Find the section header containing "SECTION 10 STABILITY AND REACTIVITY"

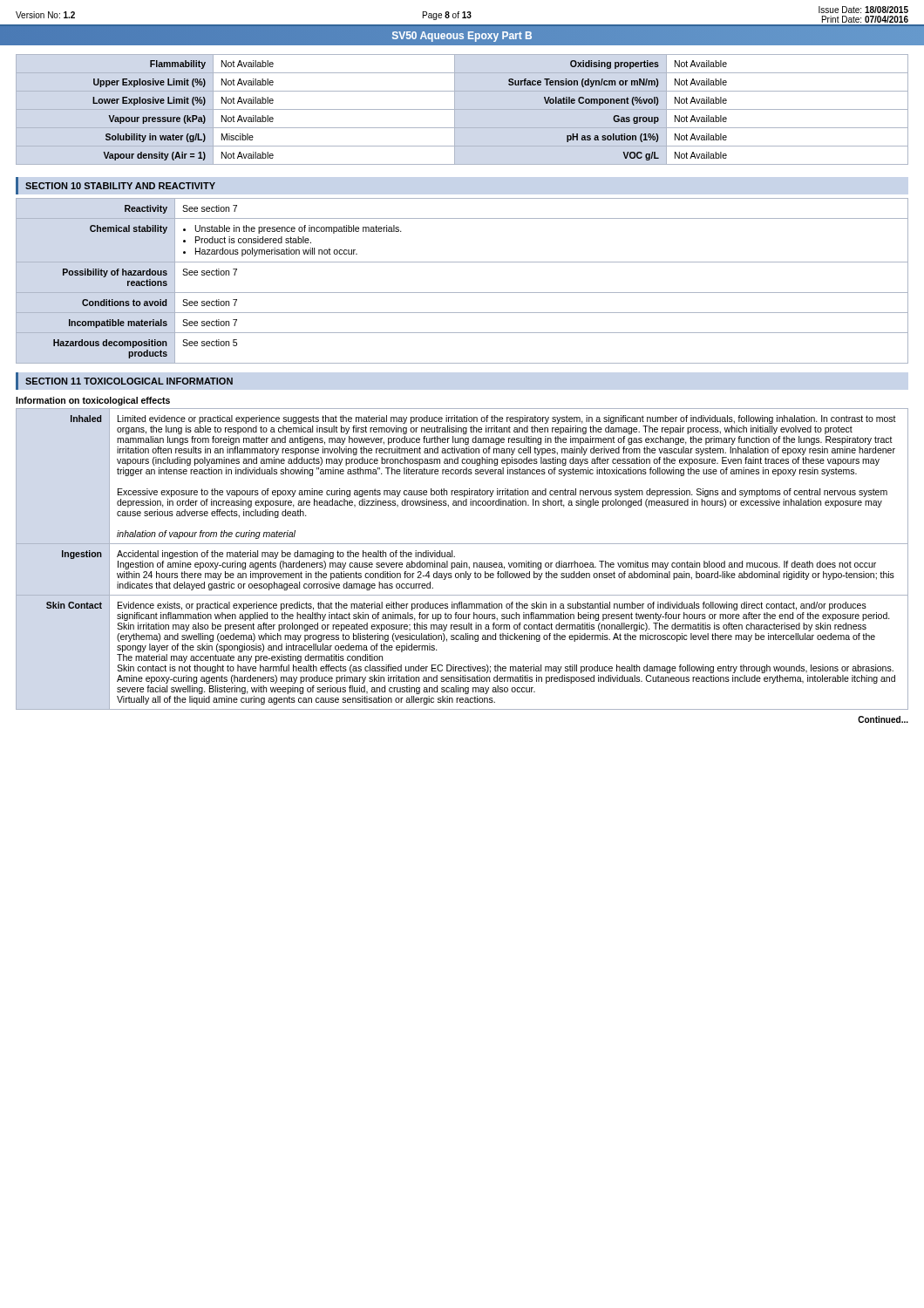120,186
